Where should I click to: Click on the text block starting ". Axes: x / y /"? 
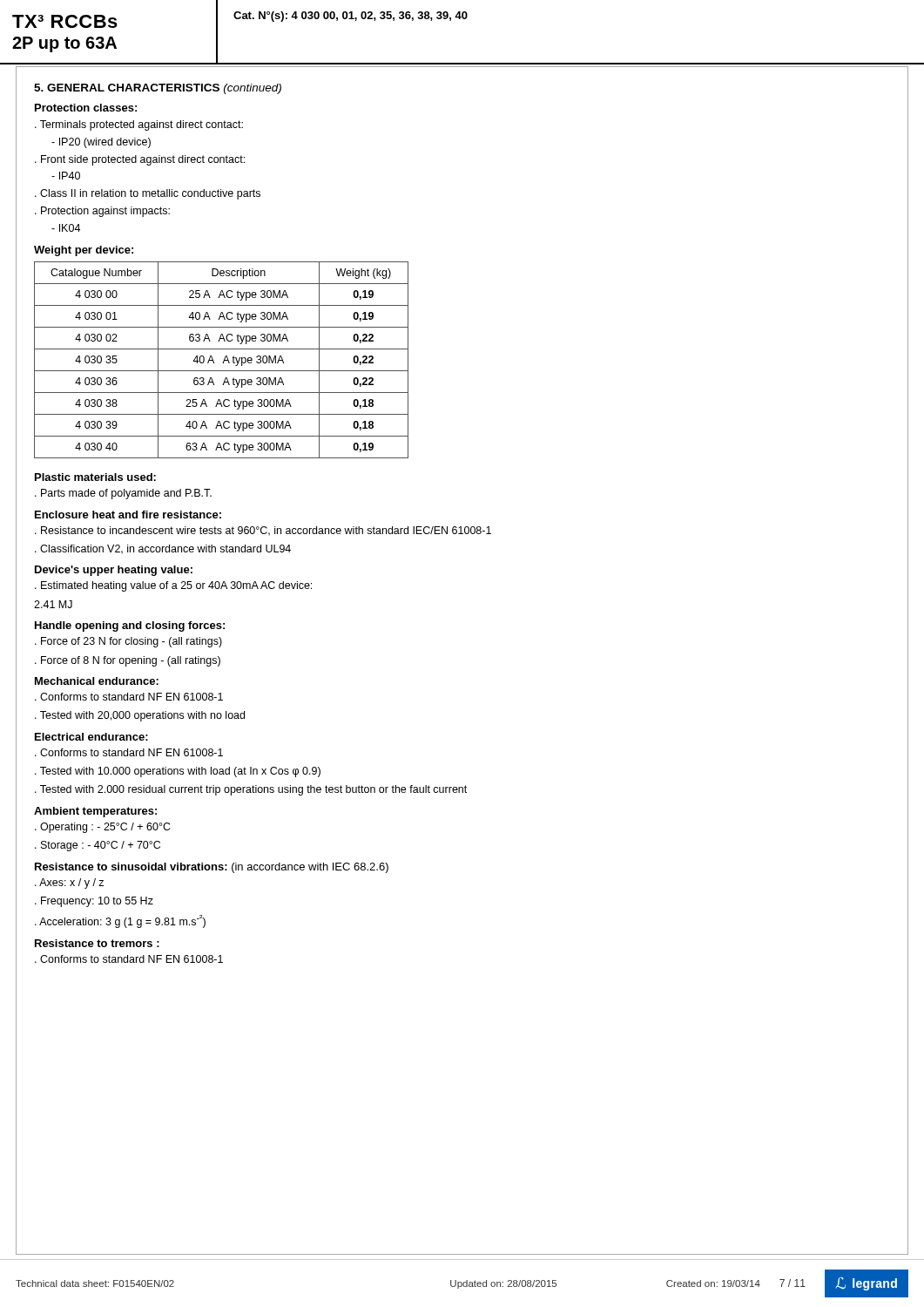(69, 882)
